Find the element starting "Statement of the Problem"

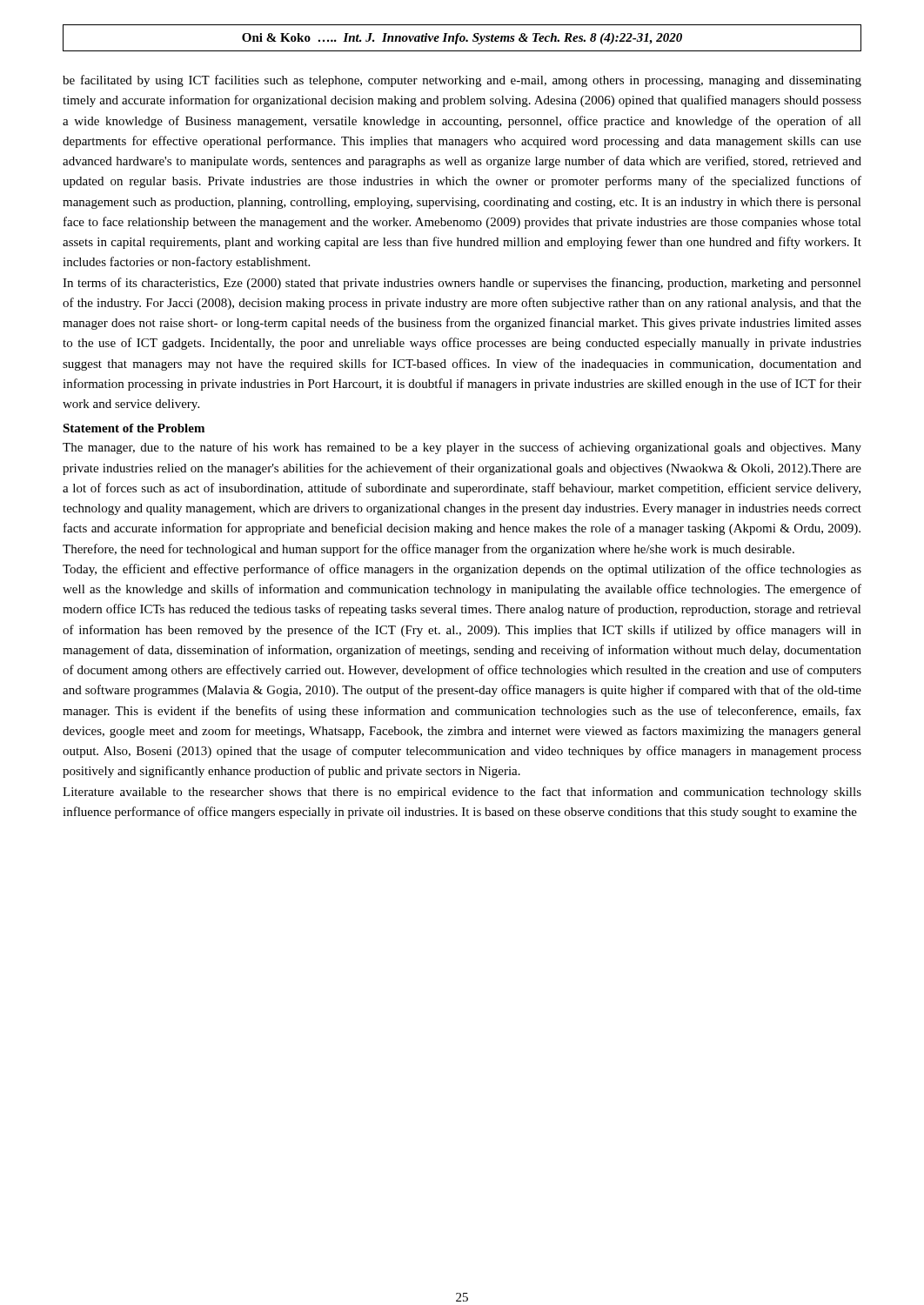coord(134,428)
